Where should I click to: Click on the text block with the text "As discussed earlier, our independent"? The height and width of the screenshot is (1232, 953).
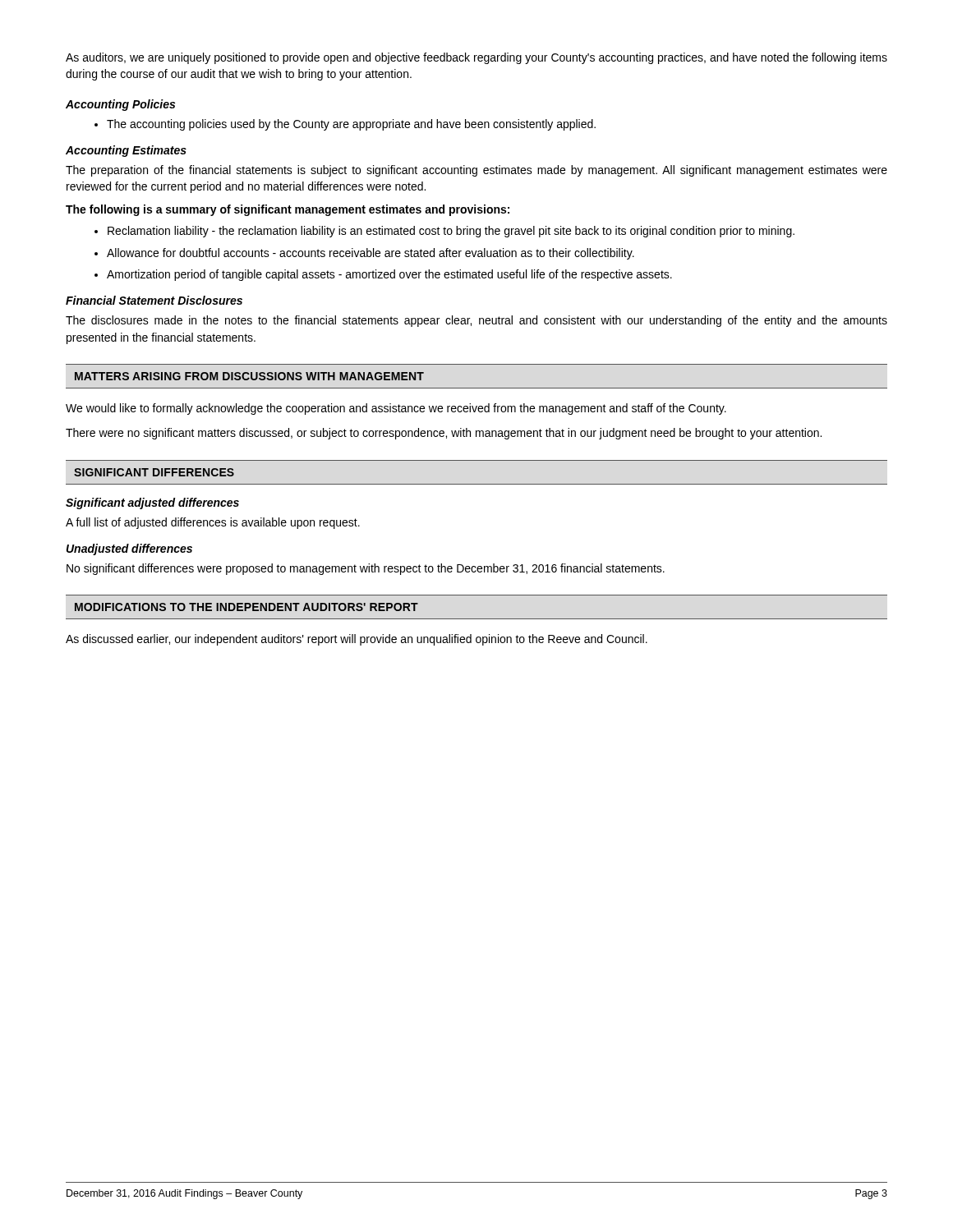tap(357, 639)
